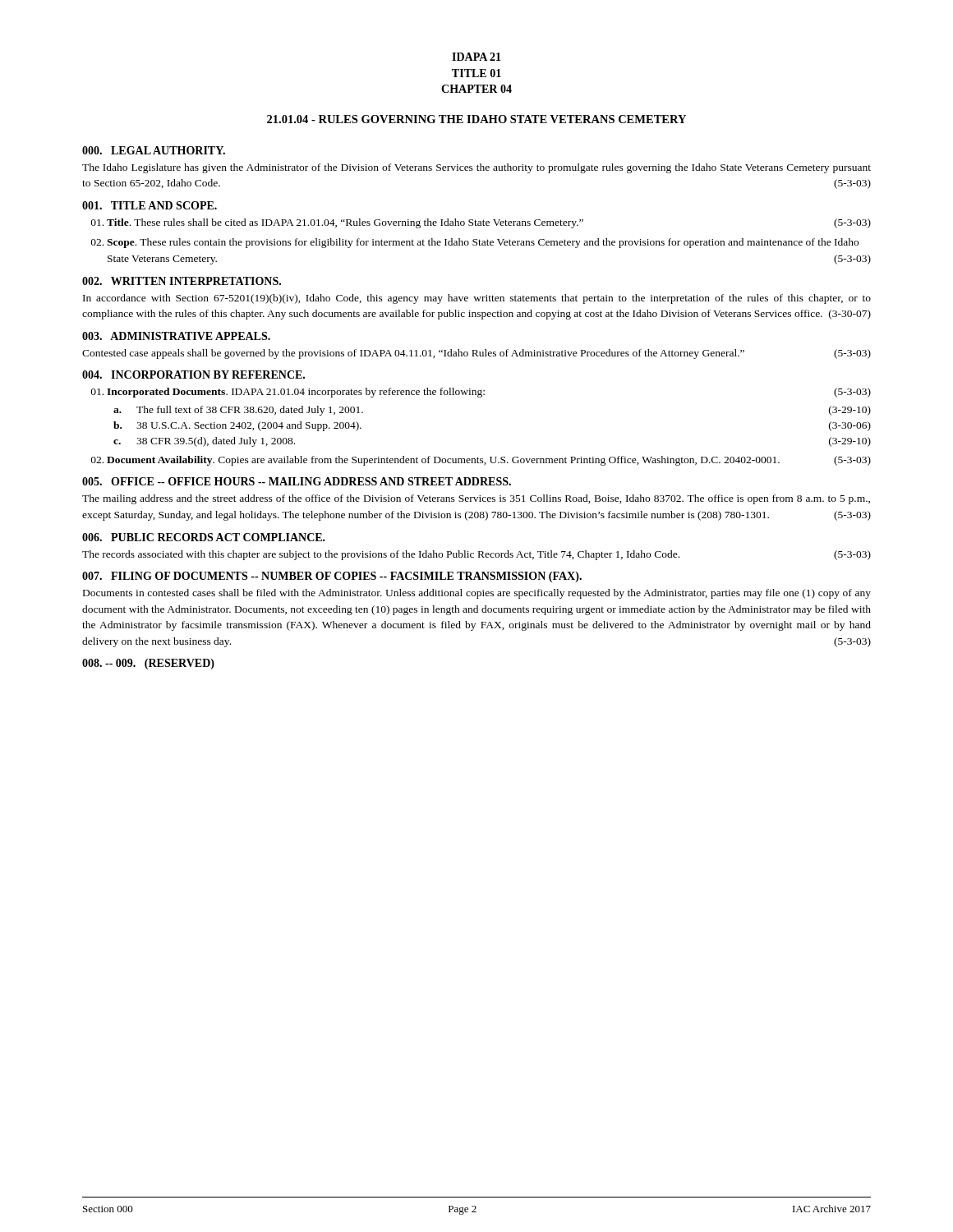Click on the passage starting "006. PUBLIC RECORDS ACT COMPLIANCE."

pos(204,537)
